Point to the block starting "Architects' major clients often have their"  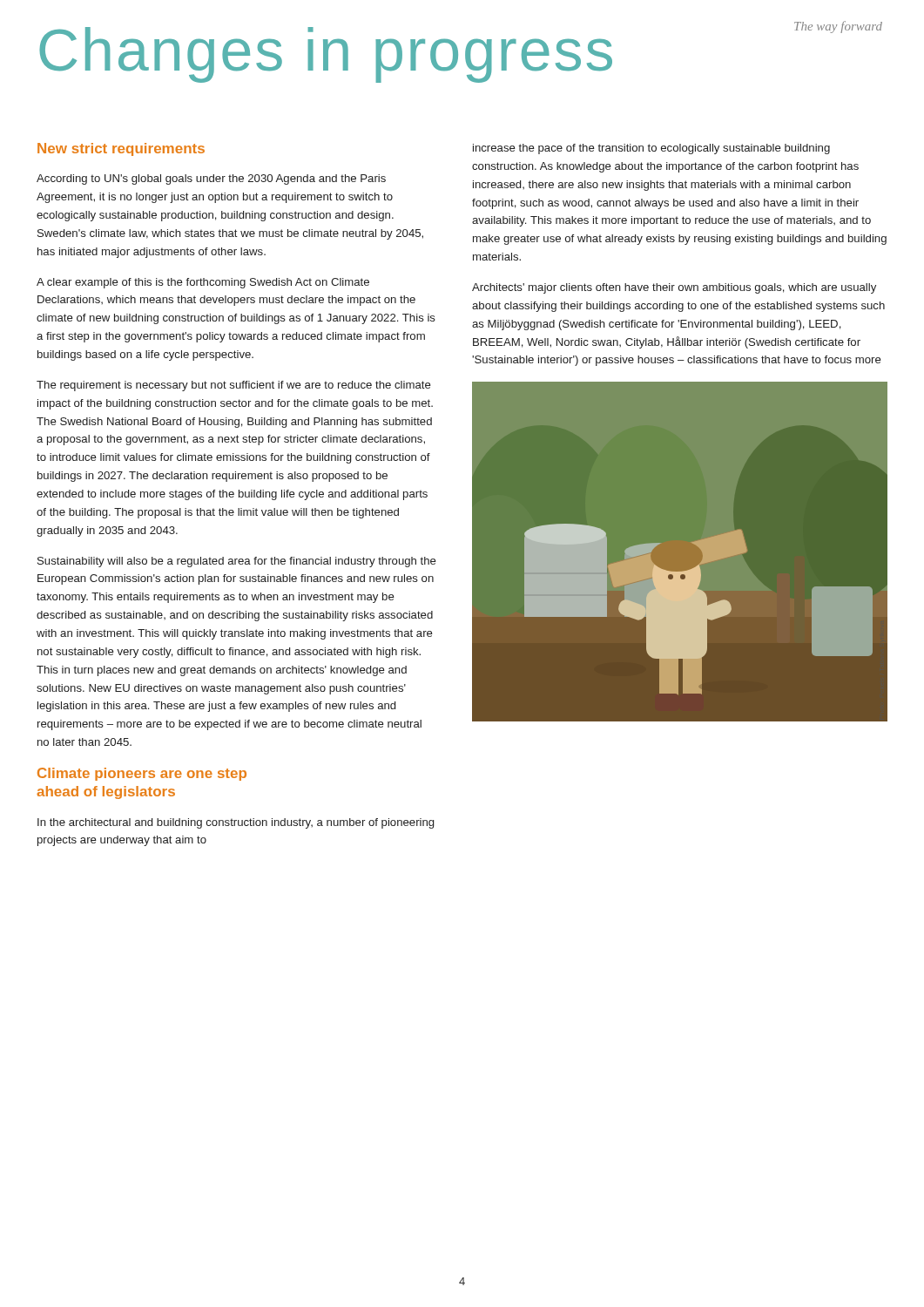679,323
